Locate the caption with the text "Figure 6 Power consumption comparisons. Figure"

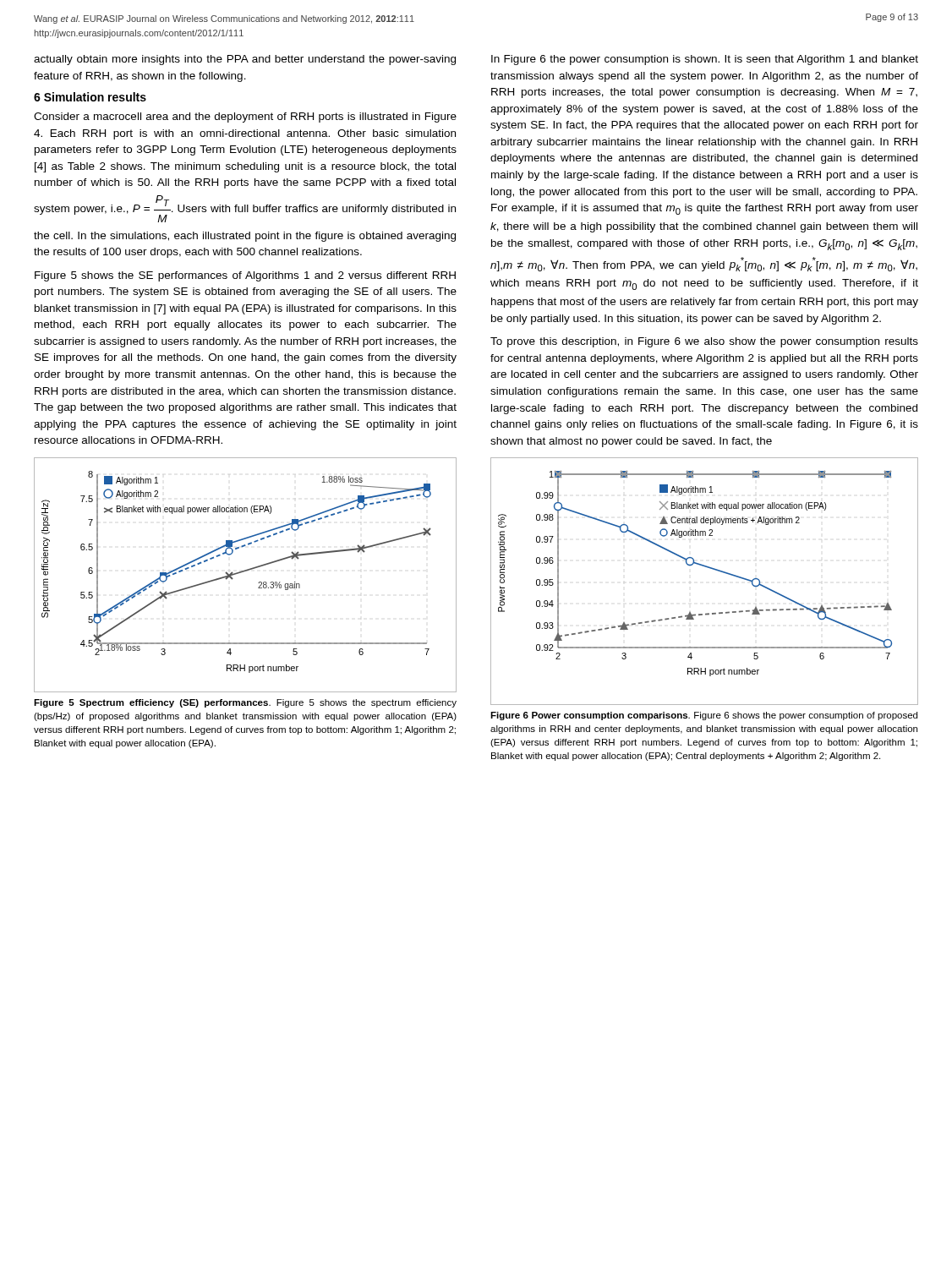(704, 736)
